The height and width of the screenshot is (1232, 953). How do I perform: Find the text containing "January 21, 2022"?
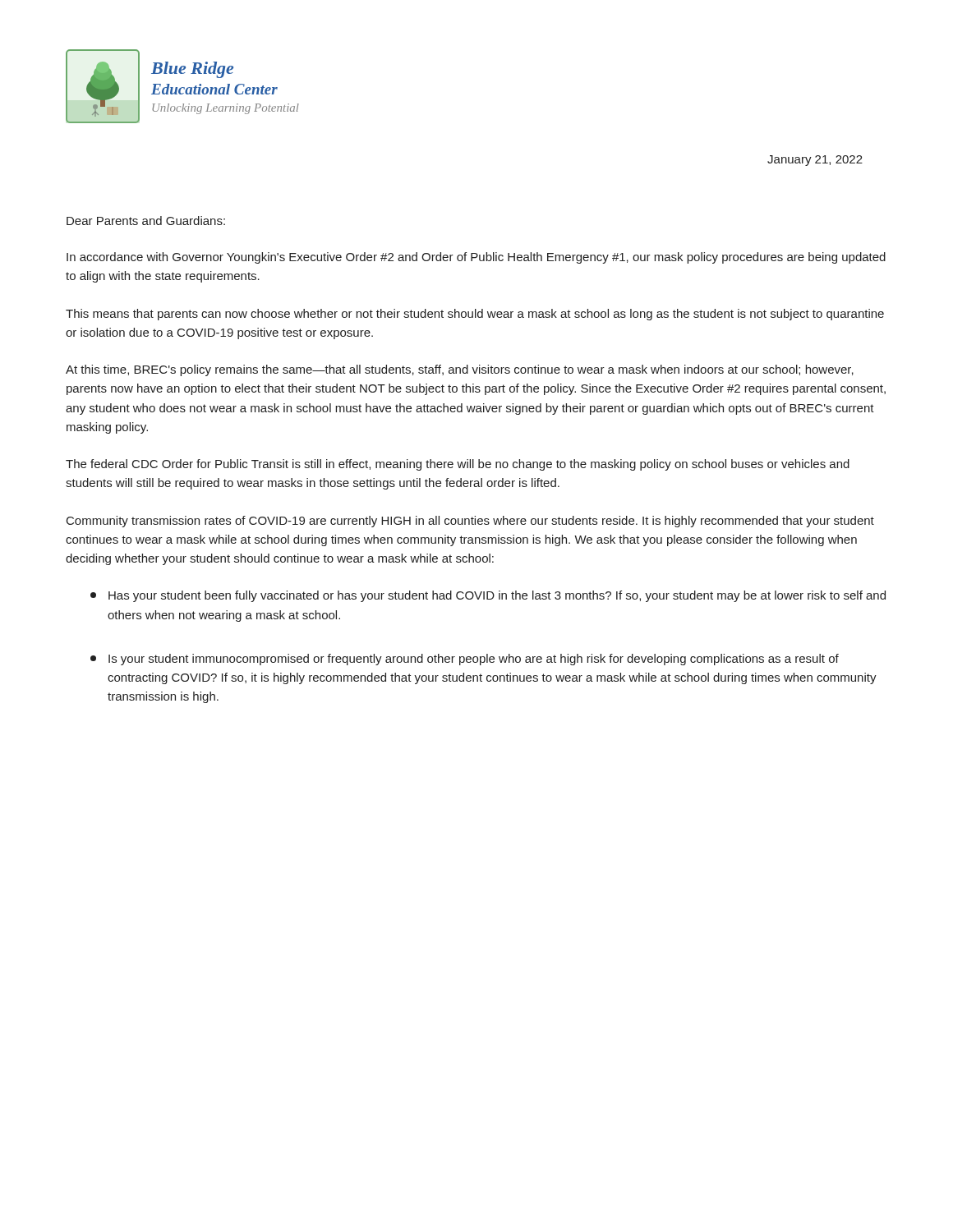click(x=815, y=159)
